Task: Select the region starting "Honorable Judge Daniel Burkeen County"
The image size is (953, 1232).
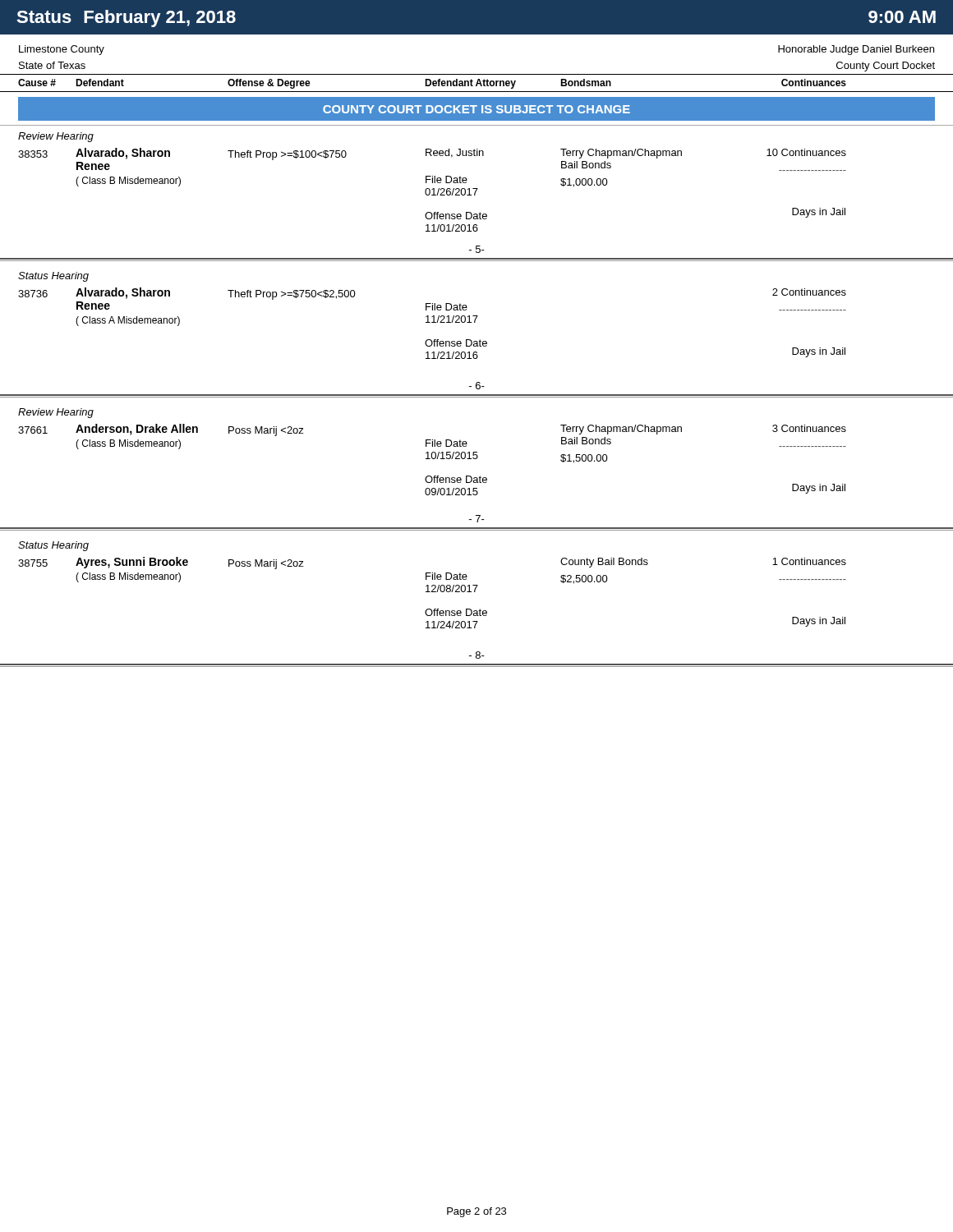Action: pos(856,57)
